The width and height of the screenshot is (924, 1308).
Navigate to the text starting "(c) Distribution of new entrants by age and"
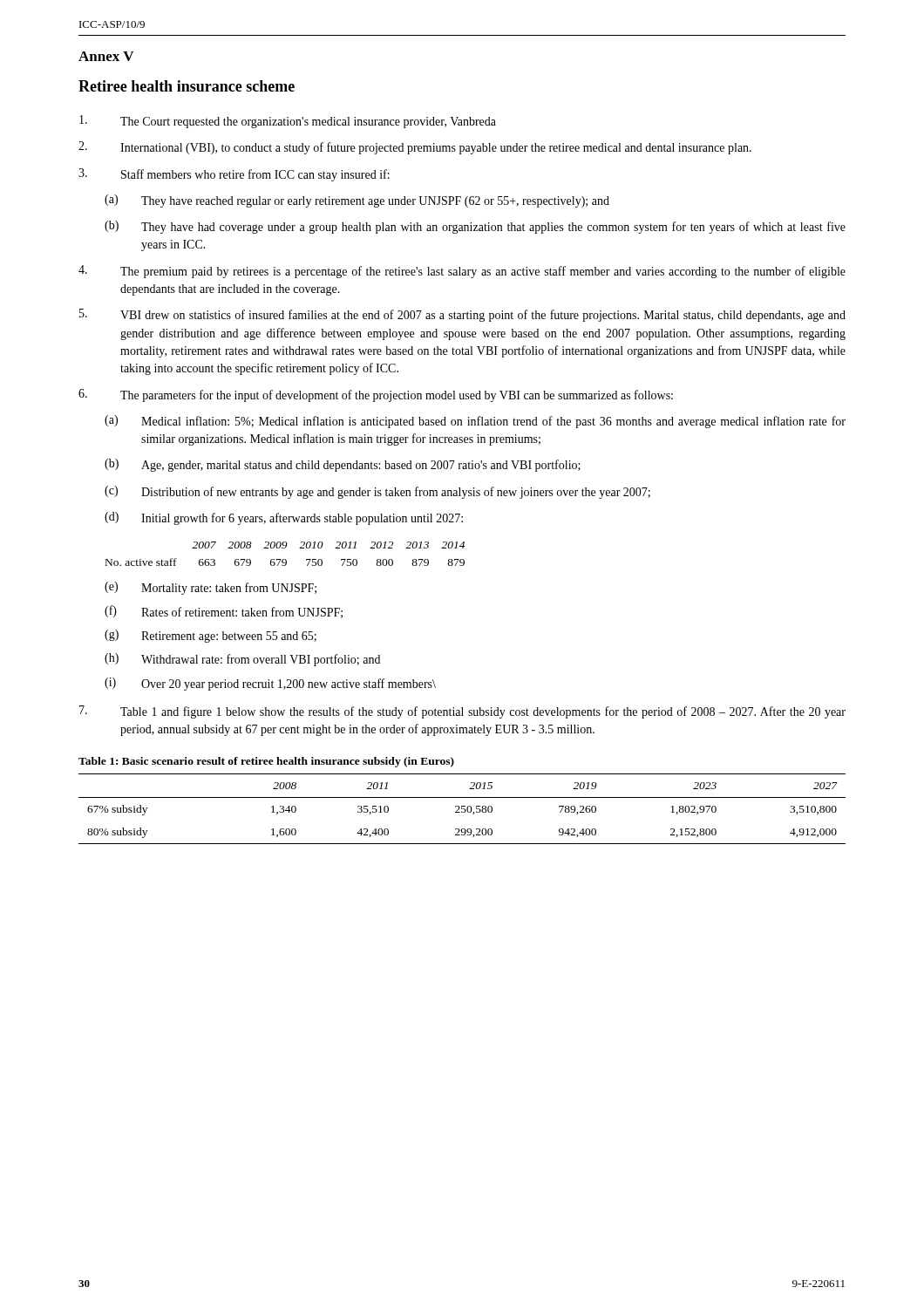click(475, 493)
